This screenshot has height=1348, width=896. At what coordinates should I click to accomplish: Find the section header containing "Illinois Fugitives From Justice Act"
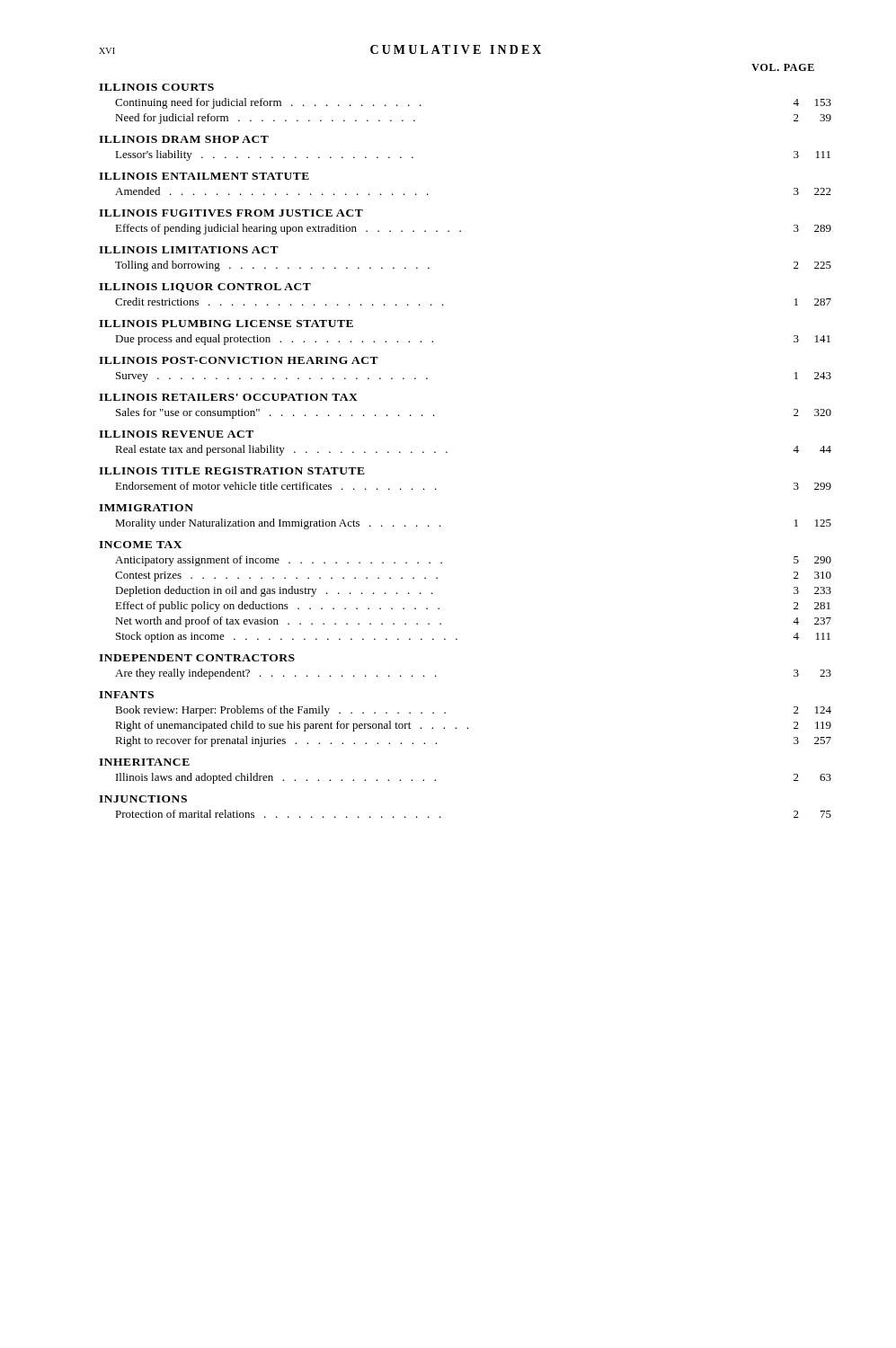231,213
